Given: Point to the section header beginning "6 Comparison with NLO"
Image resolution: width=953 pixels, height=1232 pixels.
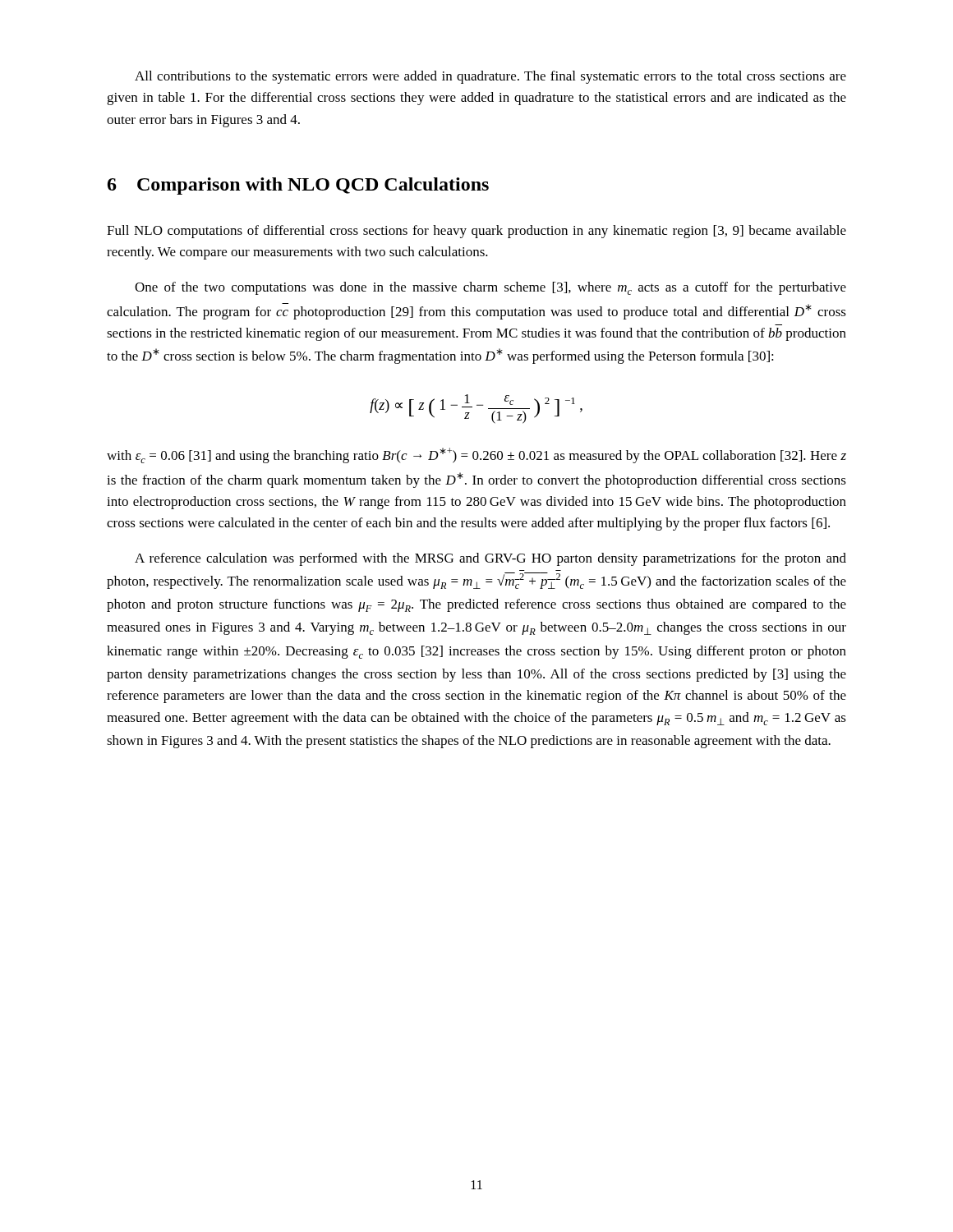Looking at the screenshot, I should [x=298, y=184].
